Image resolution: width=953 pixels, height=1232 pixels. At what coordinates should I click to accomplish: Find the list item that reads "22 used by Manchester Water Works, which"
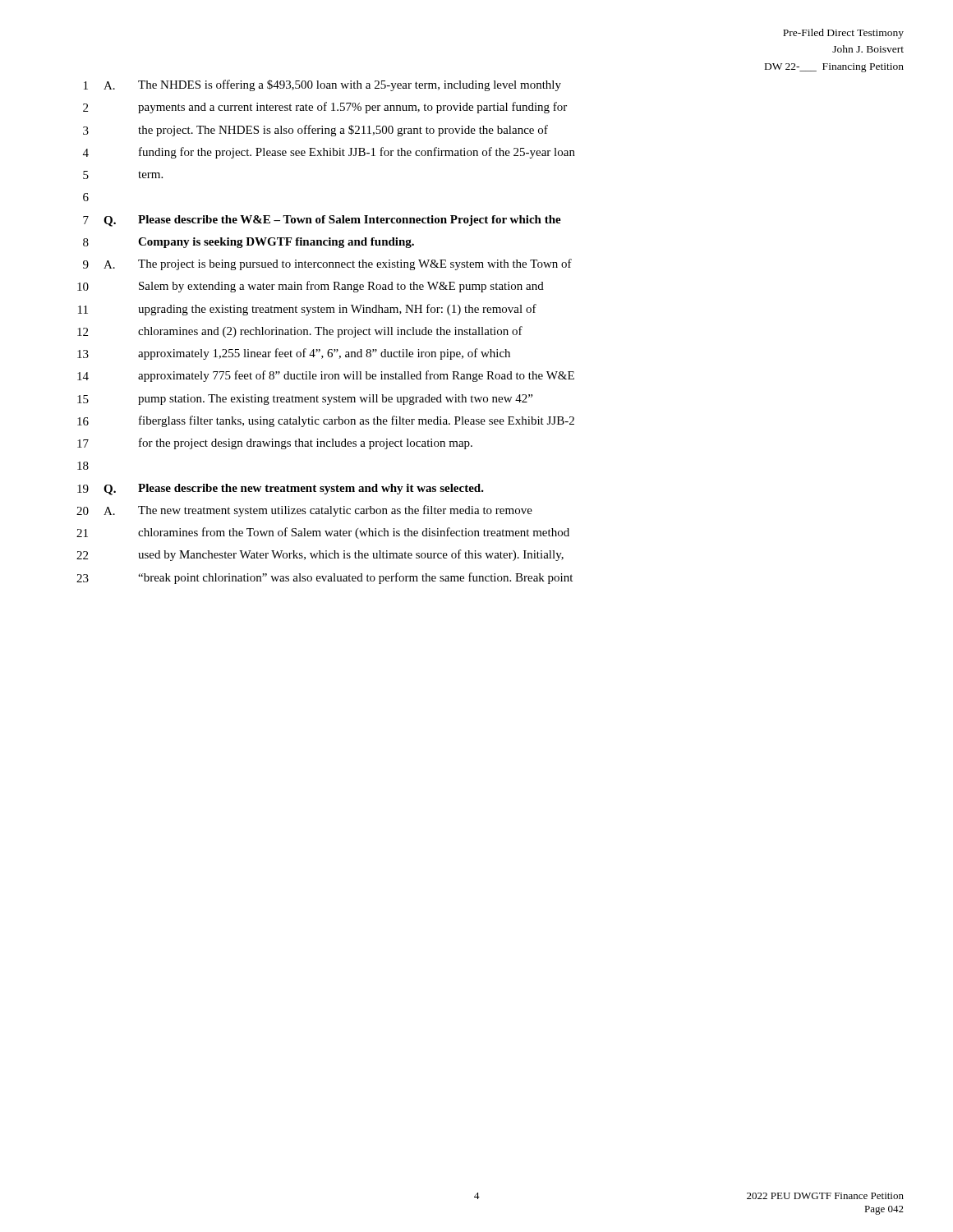coord(476,555)
